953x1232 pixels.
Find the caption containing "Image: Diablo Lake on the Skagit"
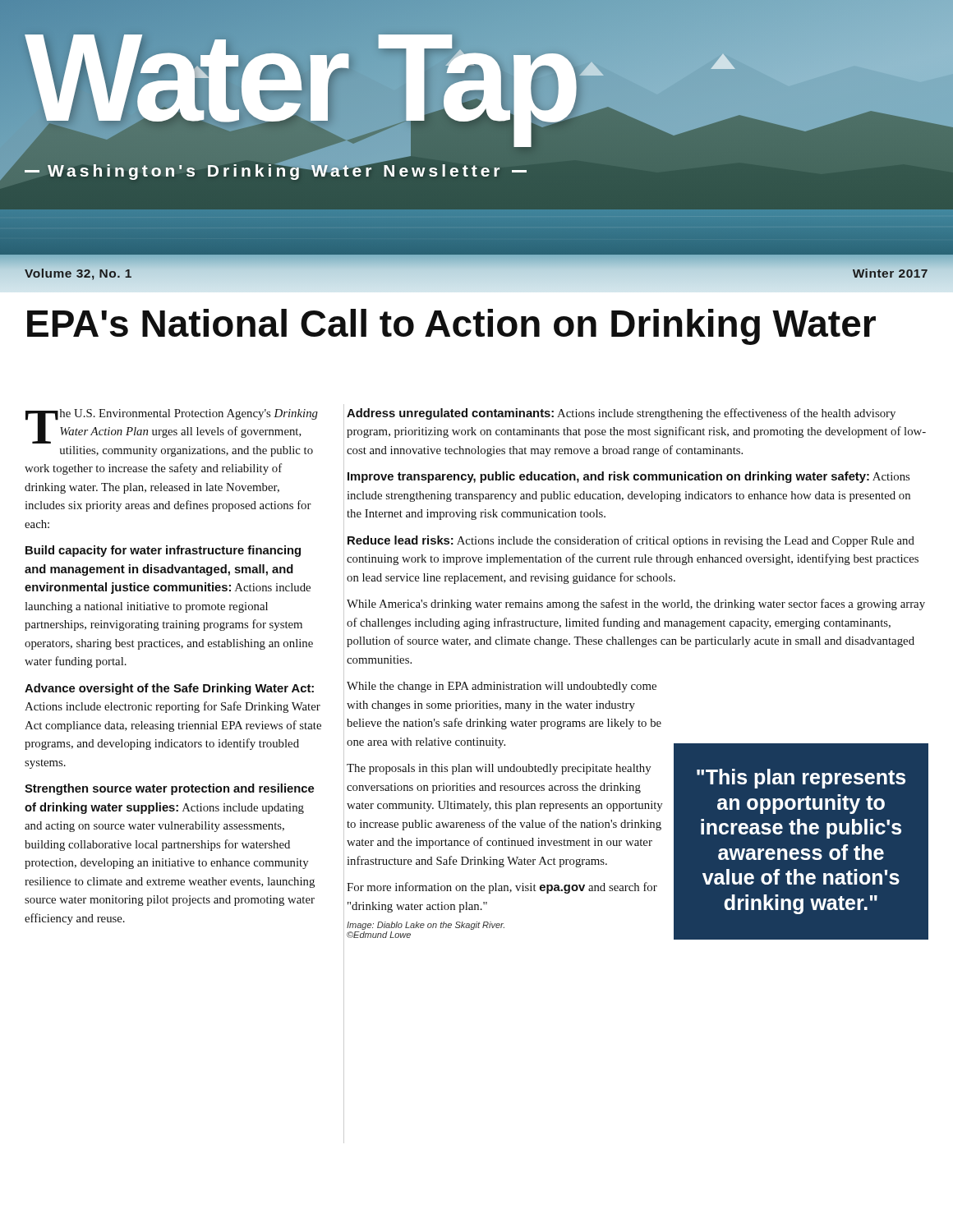point(426,930)
